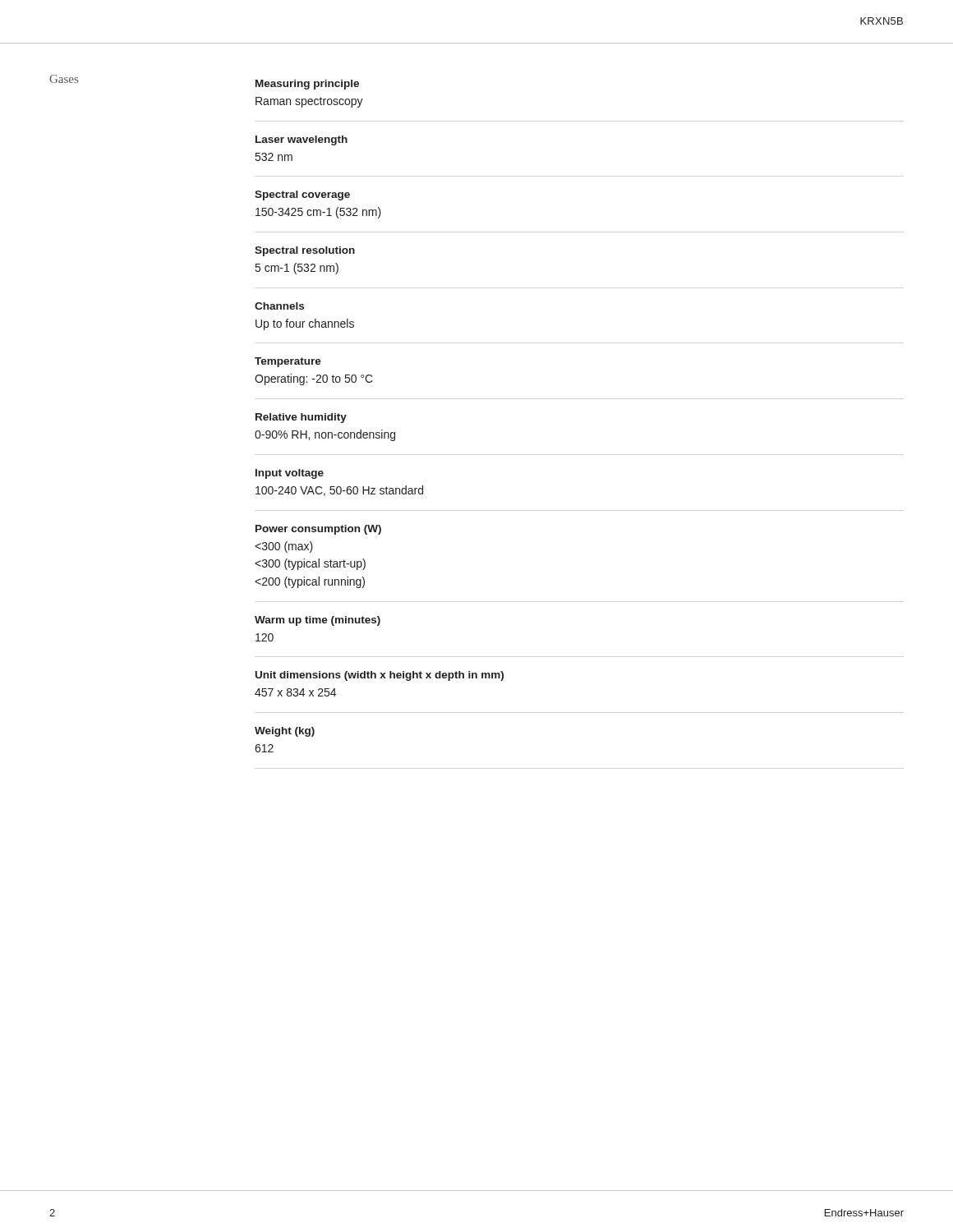
Task: Click where it says "Input voltage 100-240 VAC, 50-60 Hz standard"
Action: click(x=290, y=474)
